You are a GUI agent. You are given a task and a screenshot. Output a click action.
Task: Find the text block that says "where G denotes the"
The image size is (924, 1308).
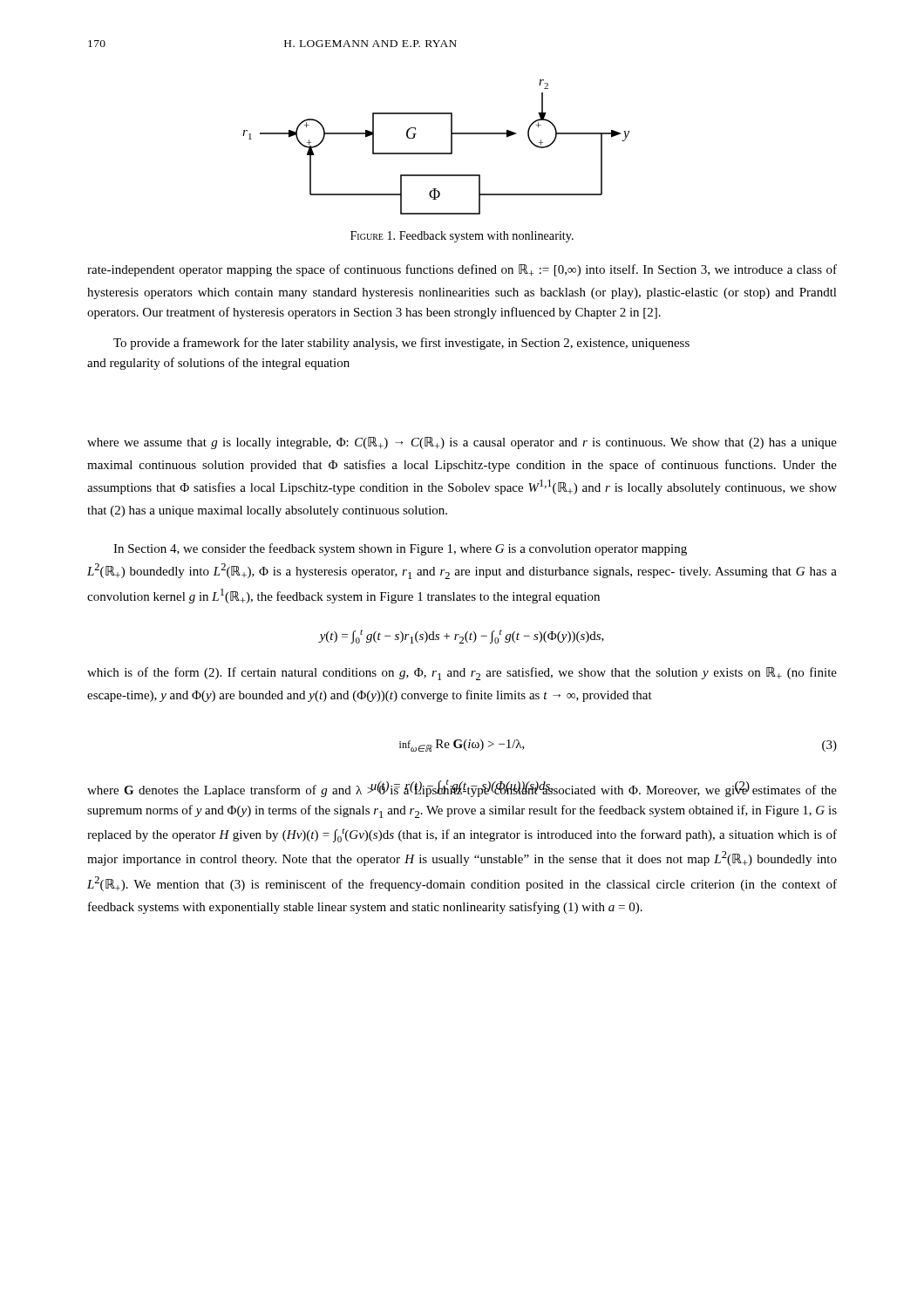462,849
